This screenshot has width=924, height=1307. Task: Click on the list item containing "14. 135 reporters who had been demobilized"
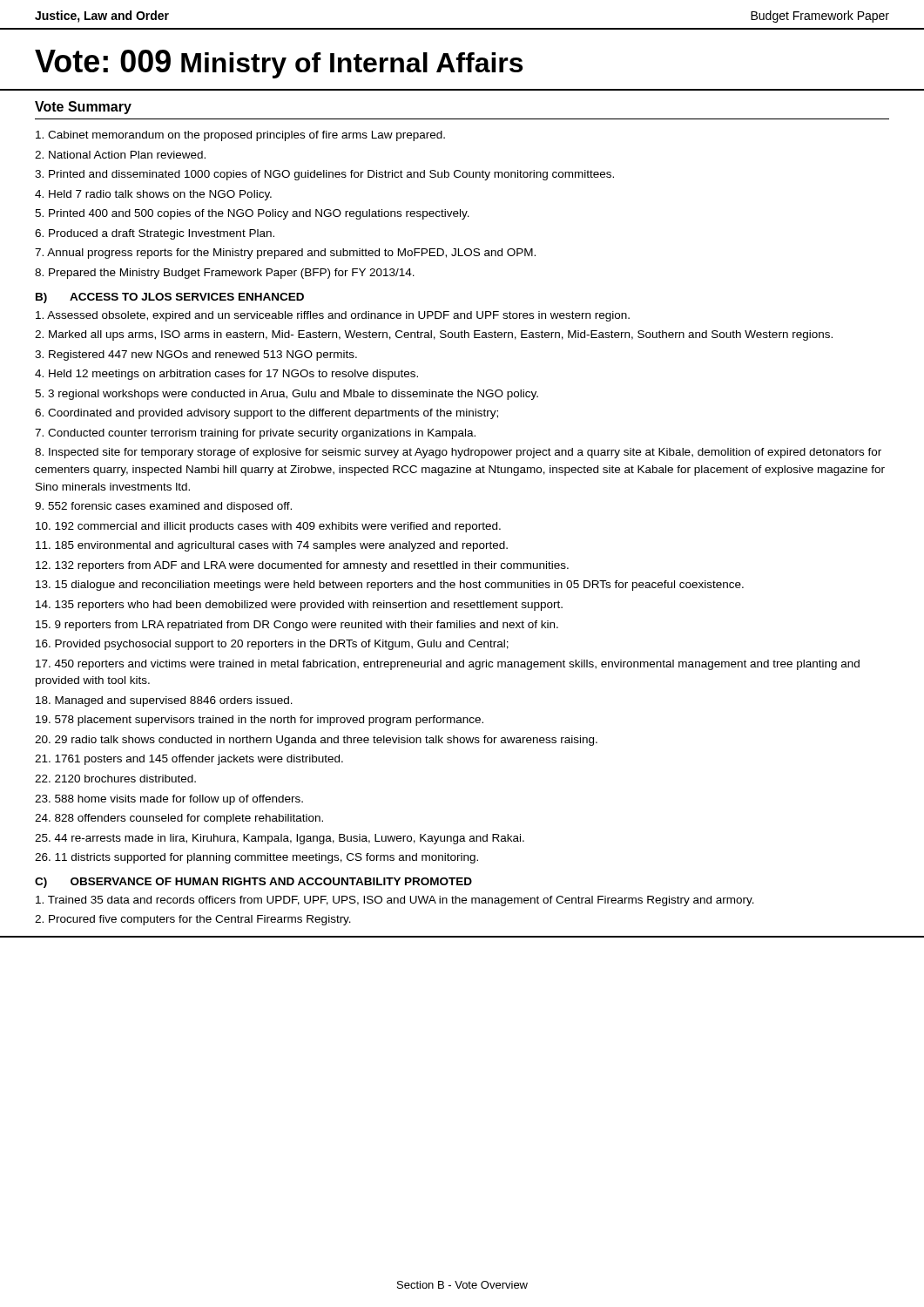click(299, 604)
